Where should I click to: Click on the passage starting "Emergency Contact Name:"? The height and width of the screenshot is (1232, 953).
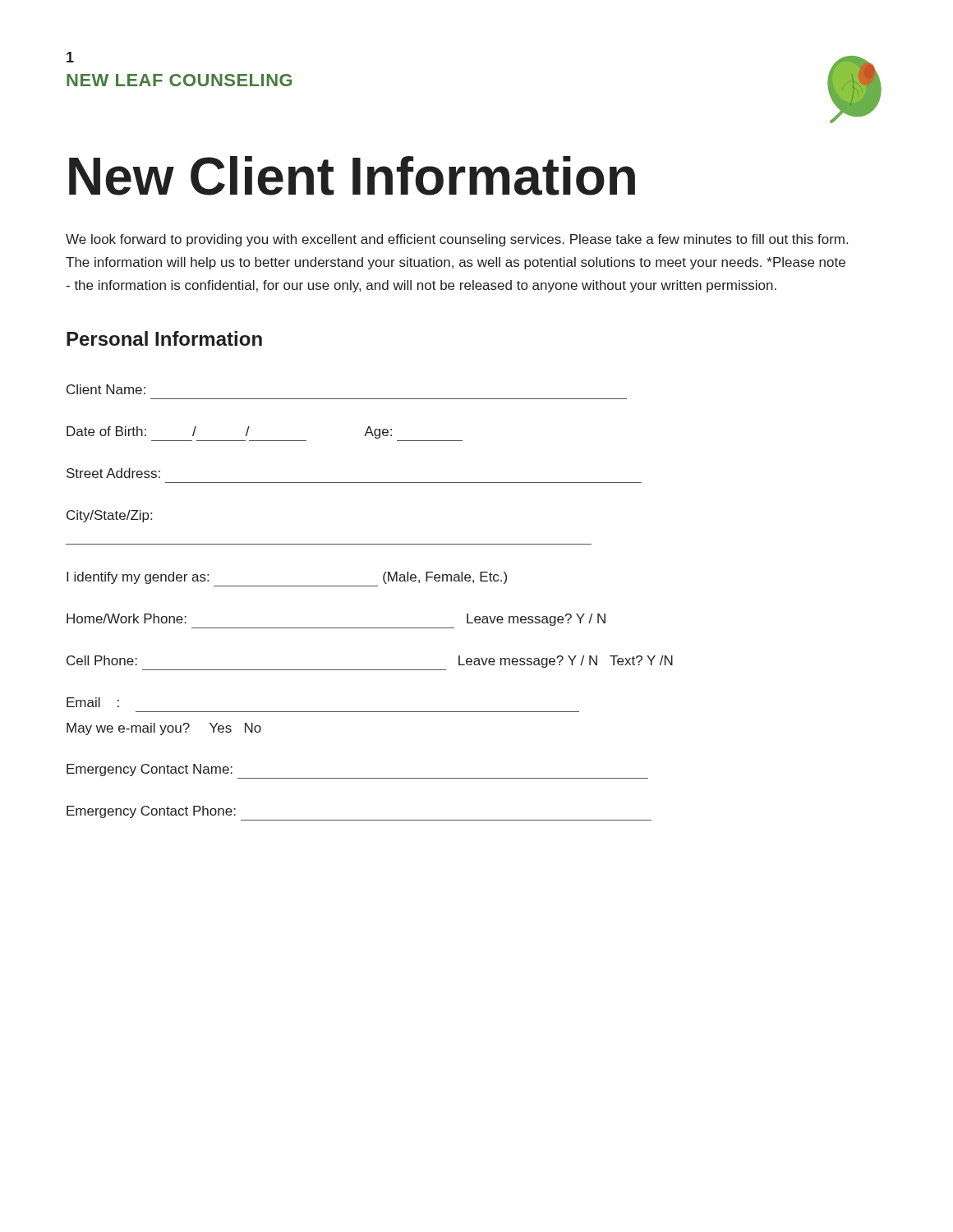pos(357,770)
